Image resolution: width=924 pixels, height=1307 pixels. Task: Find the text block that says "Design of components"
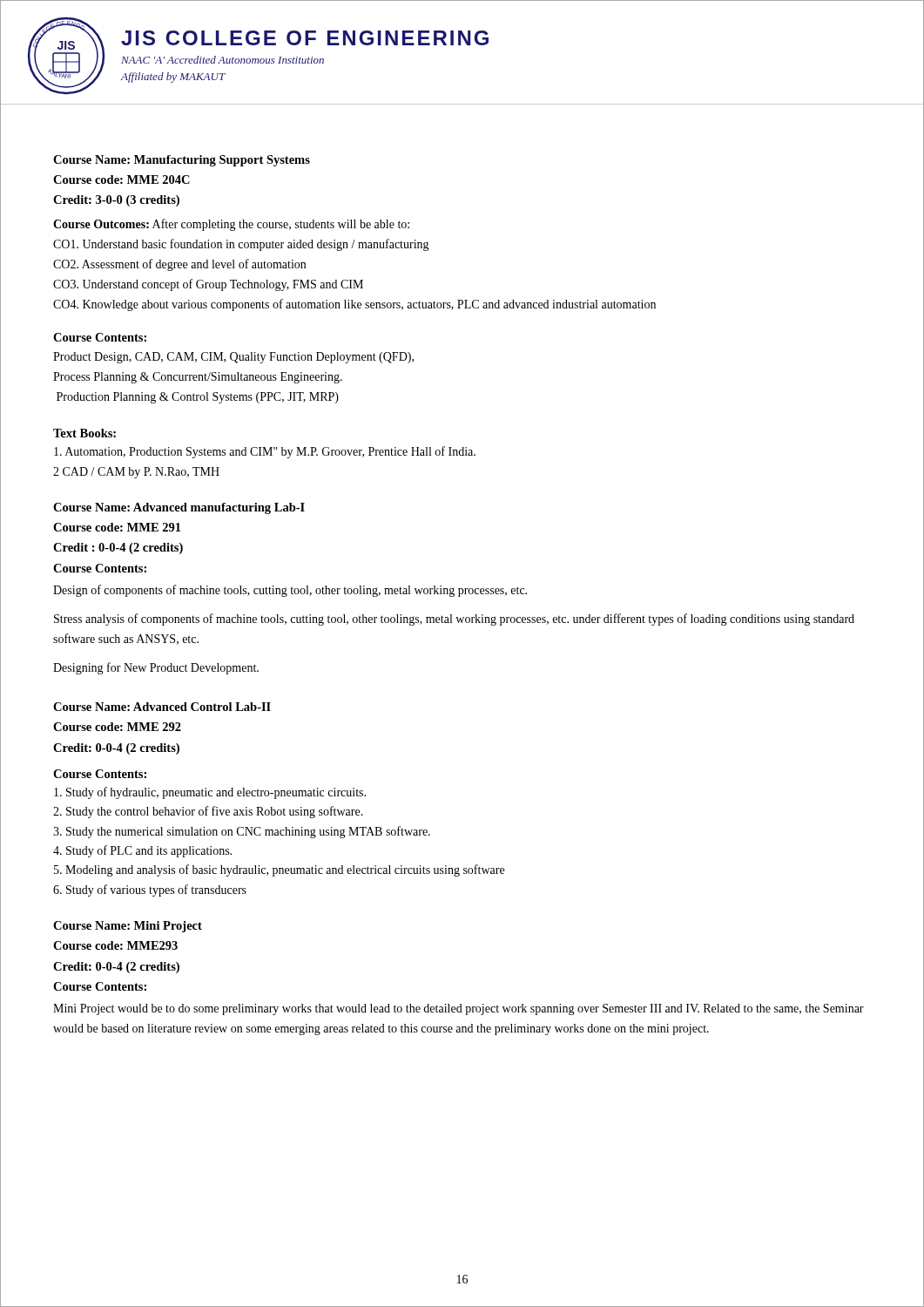pos(291,590)
